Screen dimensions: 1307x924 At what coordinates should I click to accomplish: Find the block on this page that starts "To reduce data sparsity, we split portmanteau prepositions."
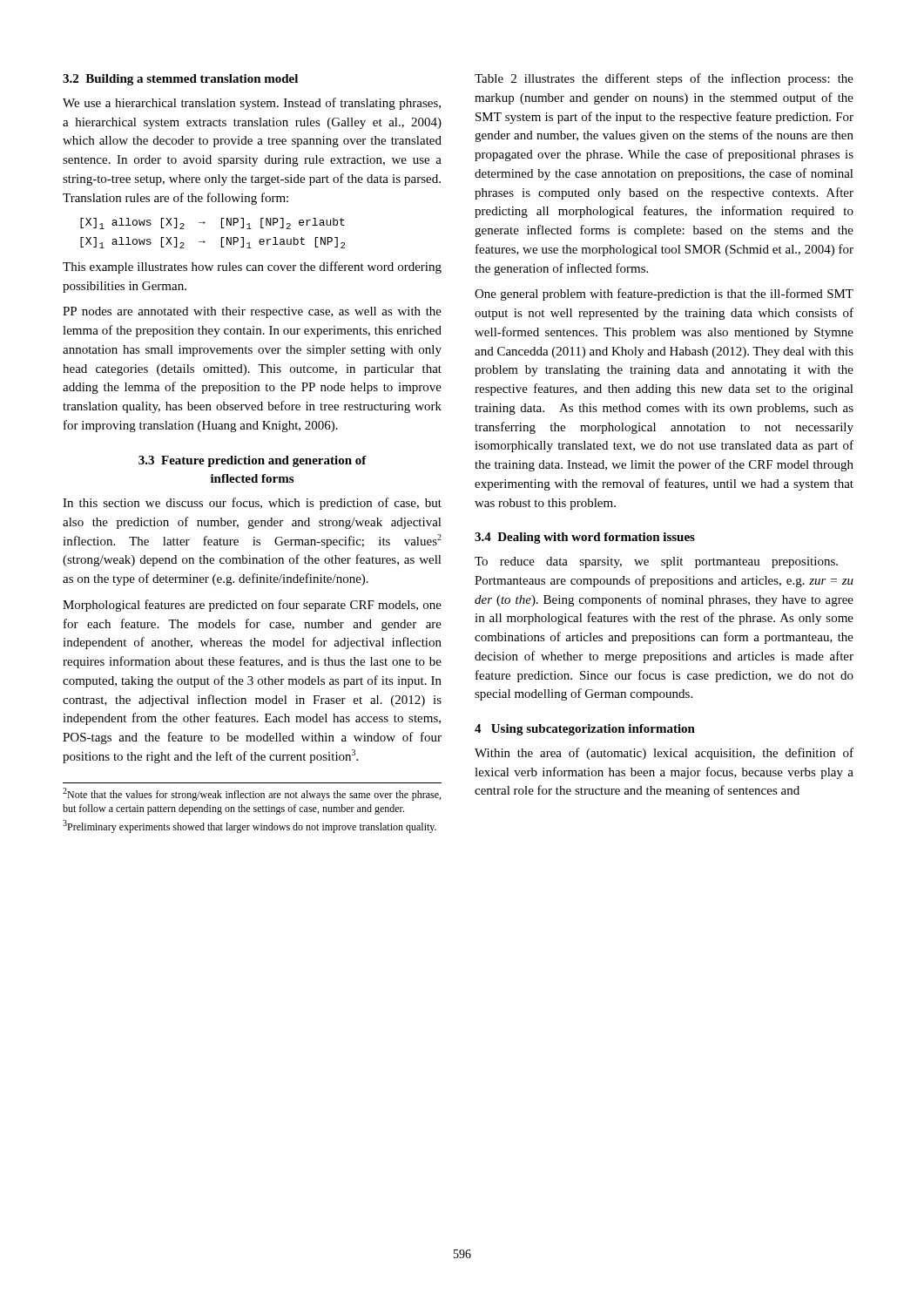(664, 628)
